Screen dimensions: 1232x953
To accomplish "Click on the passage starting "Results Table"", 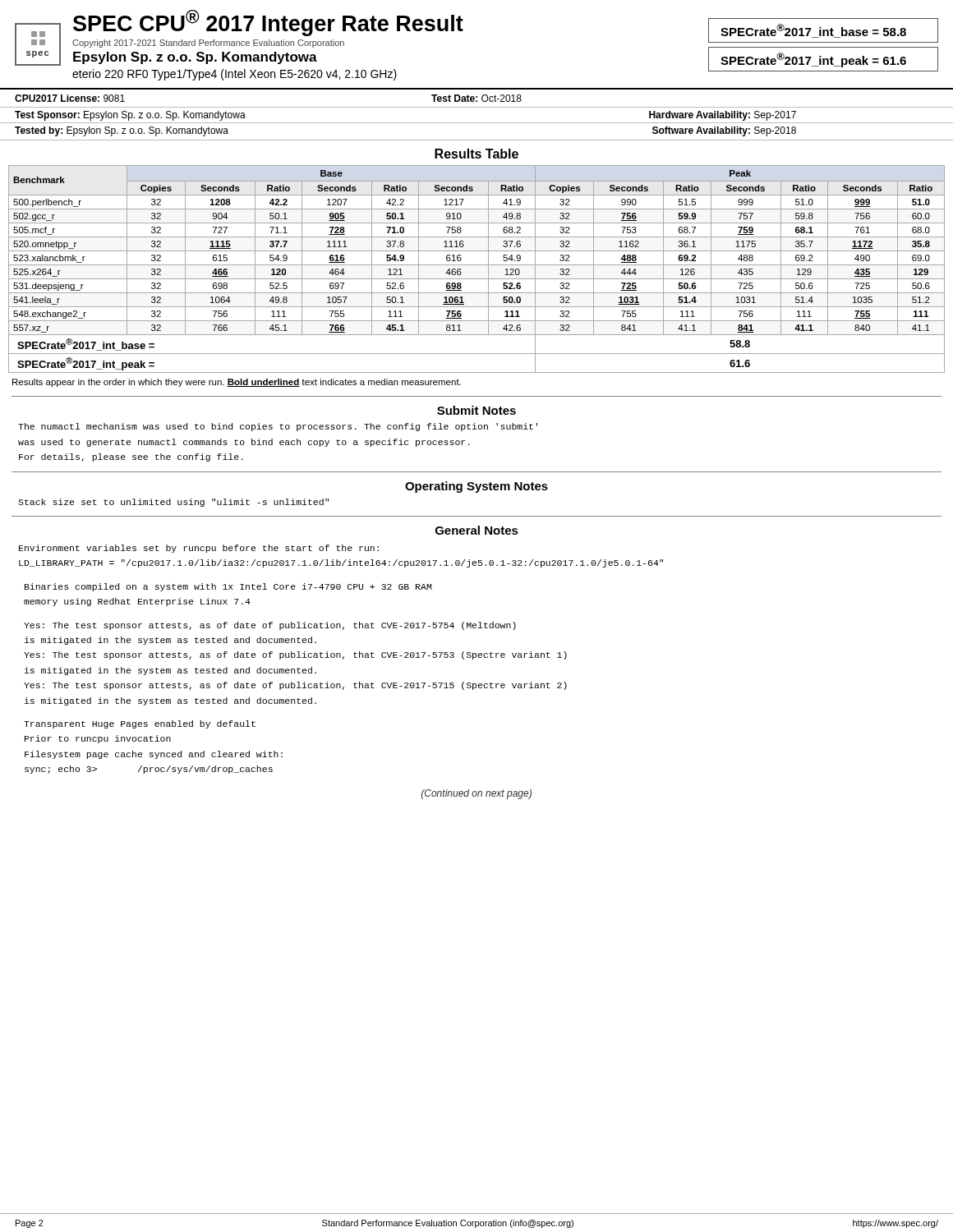I will coord(476,154).
